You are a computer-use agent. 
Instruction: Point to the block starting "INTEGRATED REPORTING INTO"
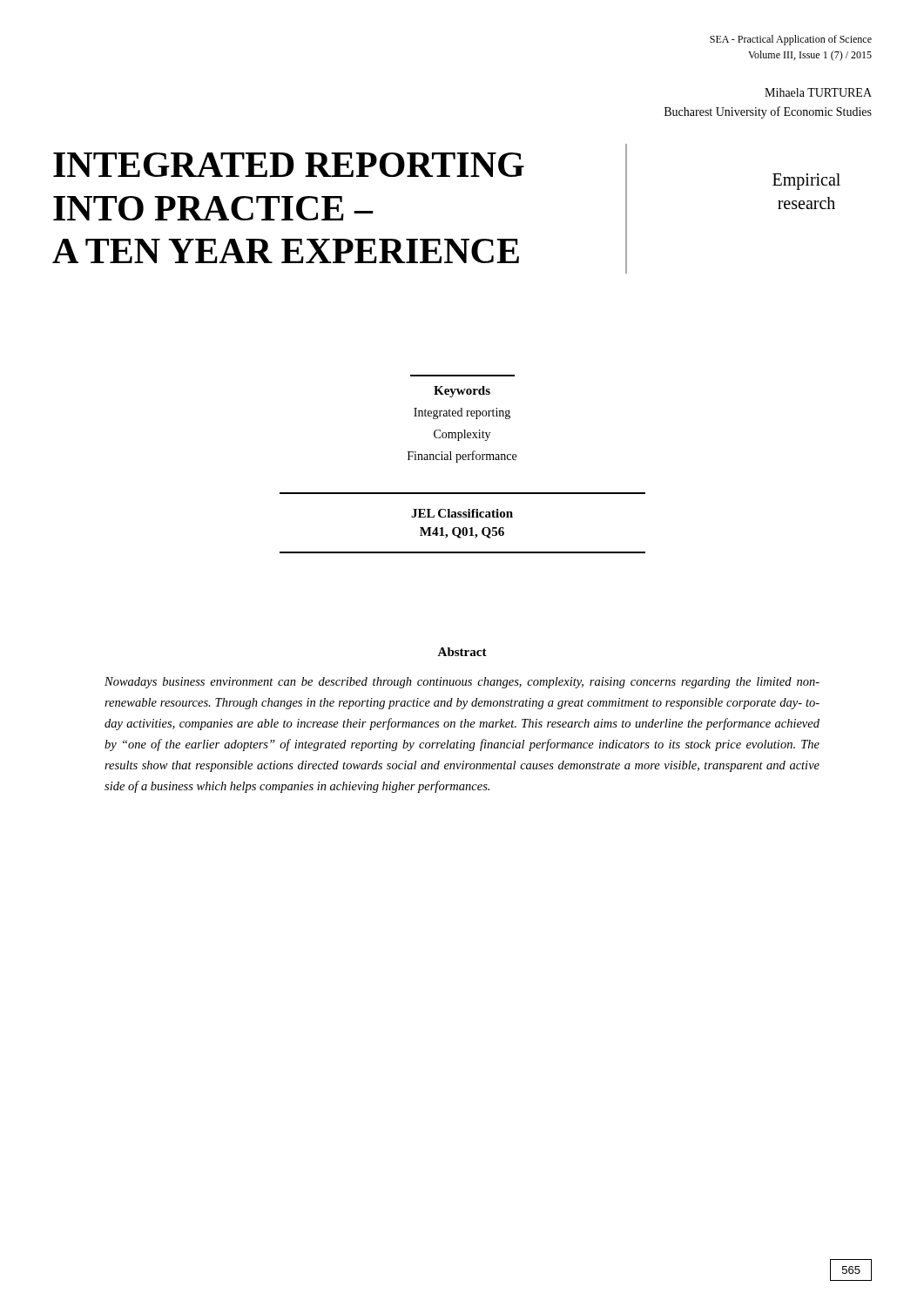[x=340, y=209]
